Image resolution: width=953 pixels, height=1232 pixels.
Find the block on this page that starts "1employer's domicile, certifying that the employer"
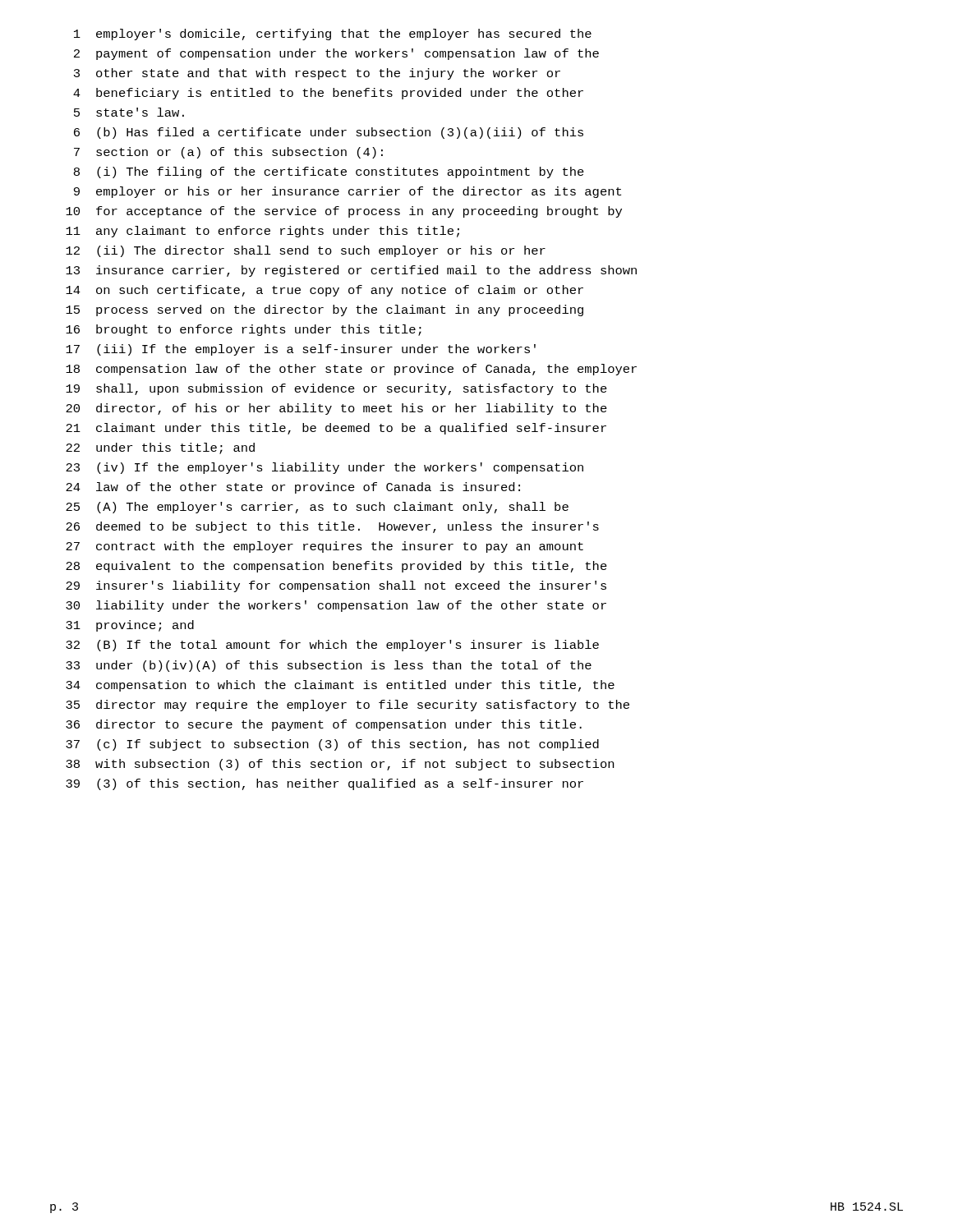[476, 409]
